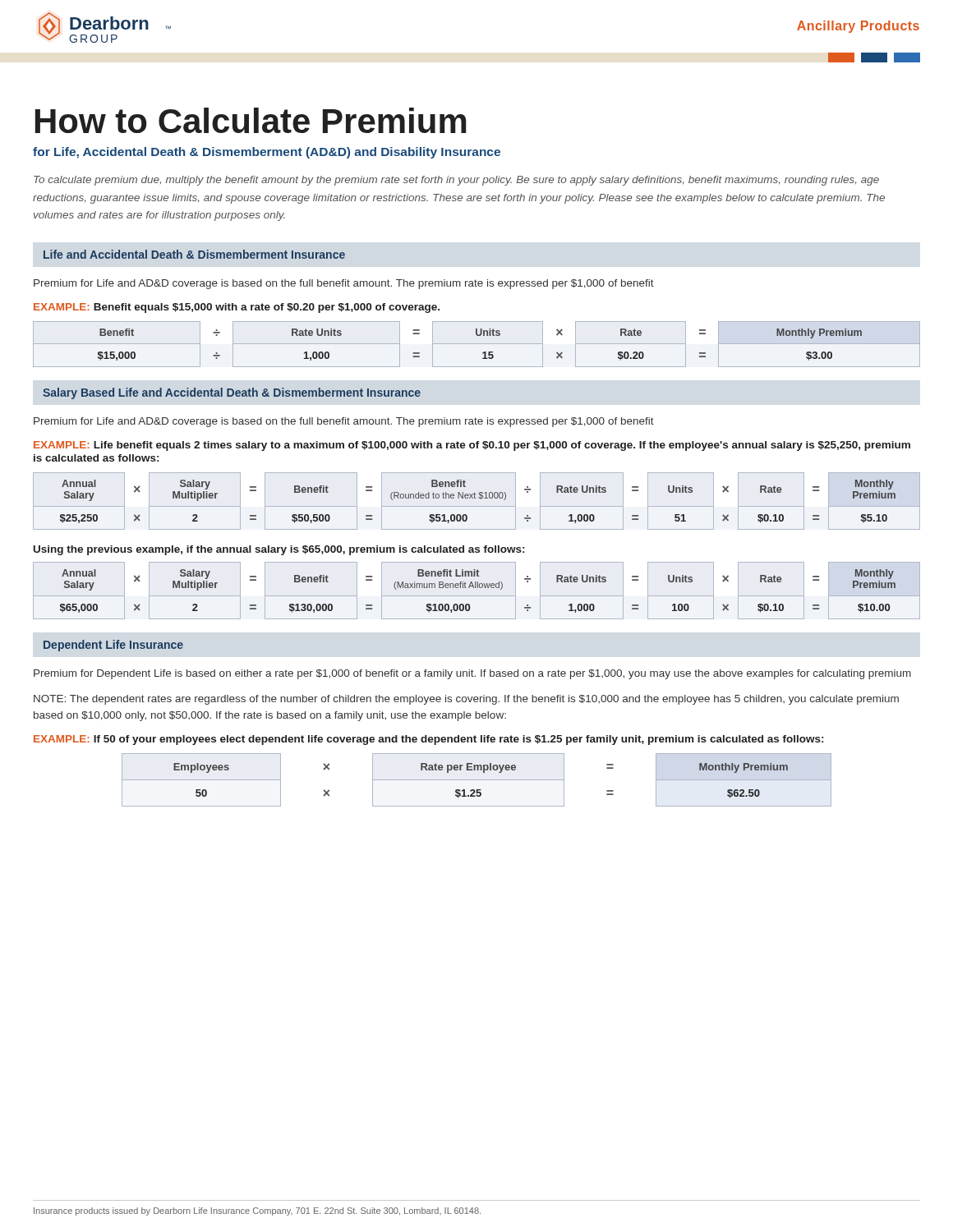Locate the text block starting "EXAMPLE: Benefit equals $15,000 with a"
The width and height of the screenshot is (953, 1232).
click(x=237, y=306)
